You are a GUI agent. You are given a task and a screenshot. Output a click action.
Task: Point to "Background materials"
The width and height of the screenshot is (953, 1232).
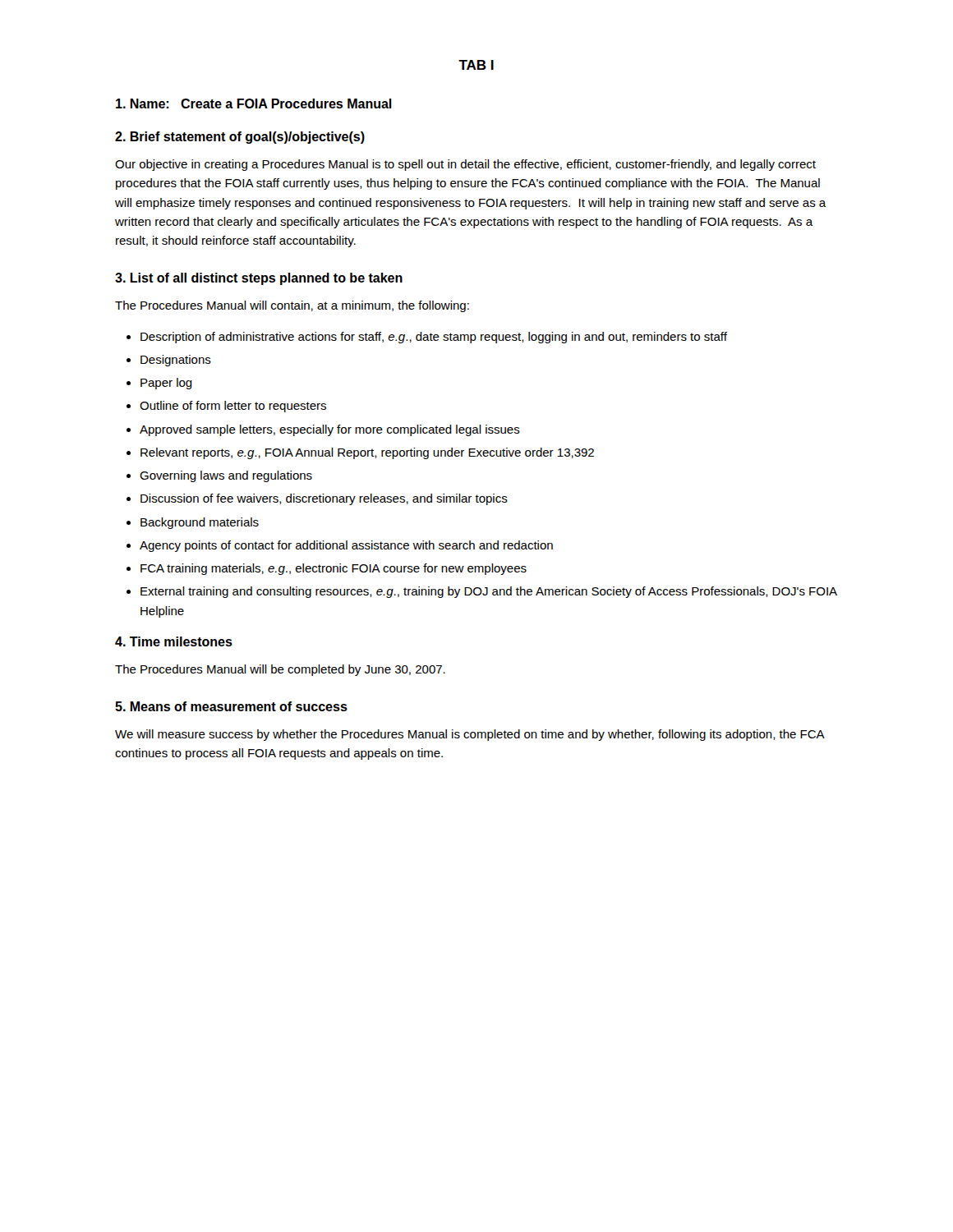click(199, 522)
